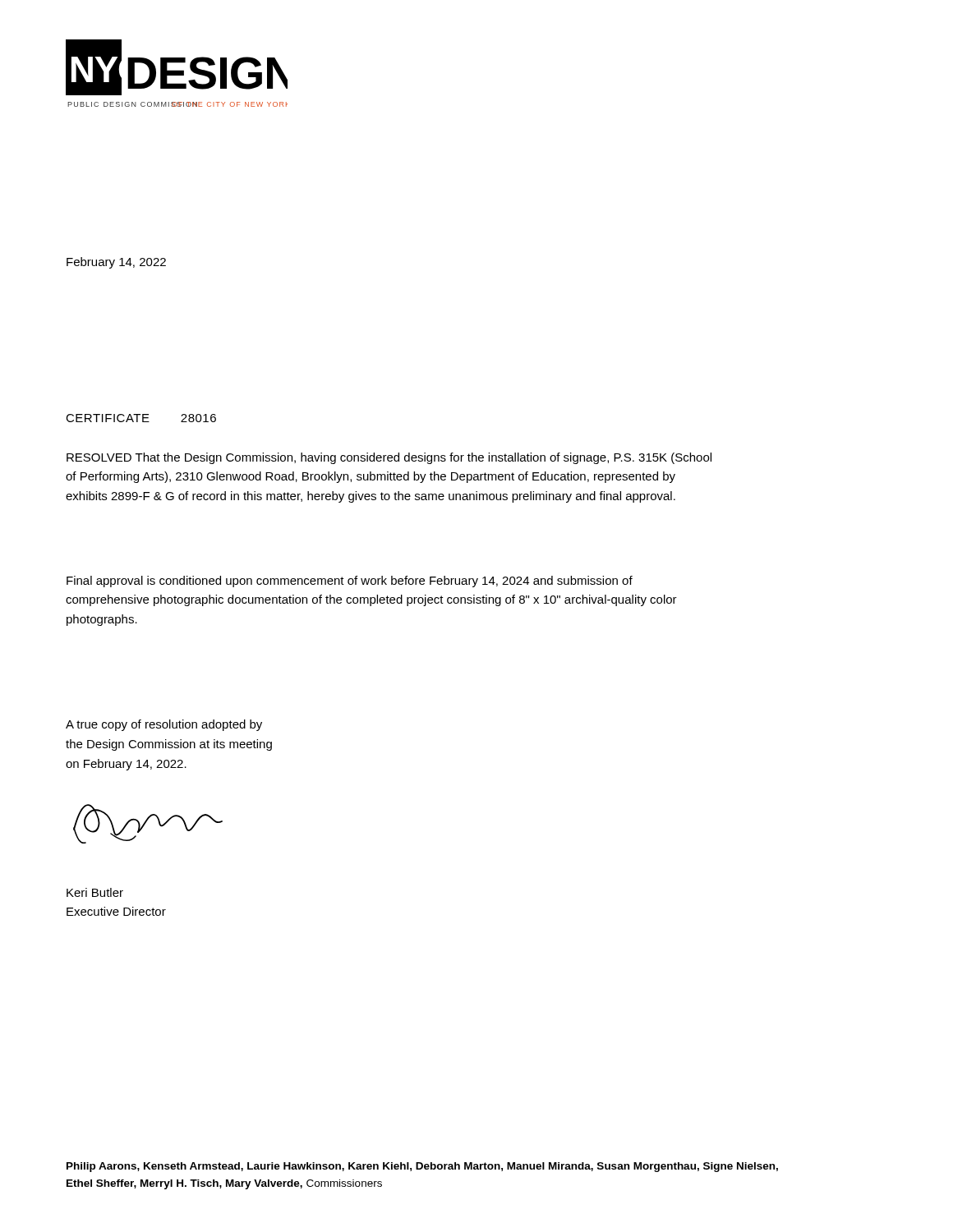The height and width of the screenshot is (1232, 953).
Task: Find the element starting "A true copy of"
Action: coord(169,744)
